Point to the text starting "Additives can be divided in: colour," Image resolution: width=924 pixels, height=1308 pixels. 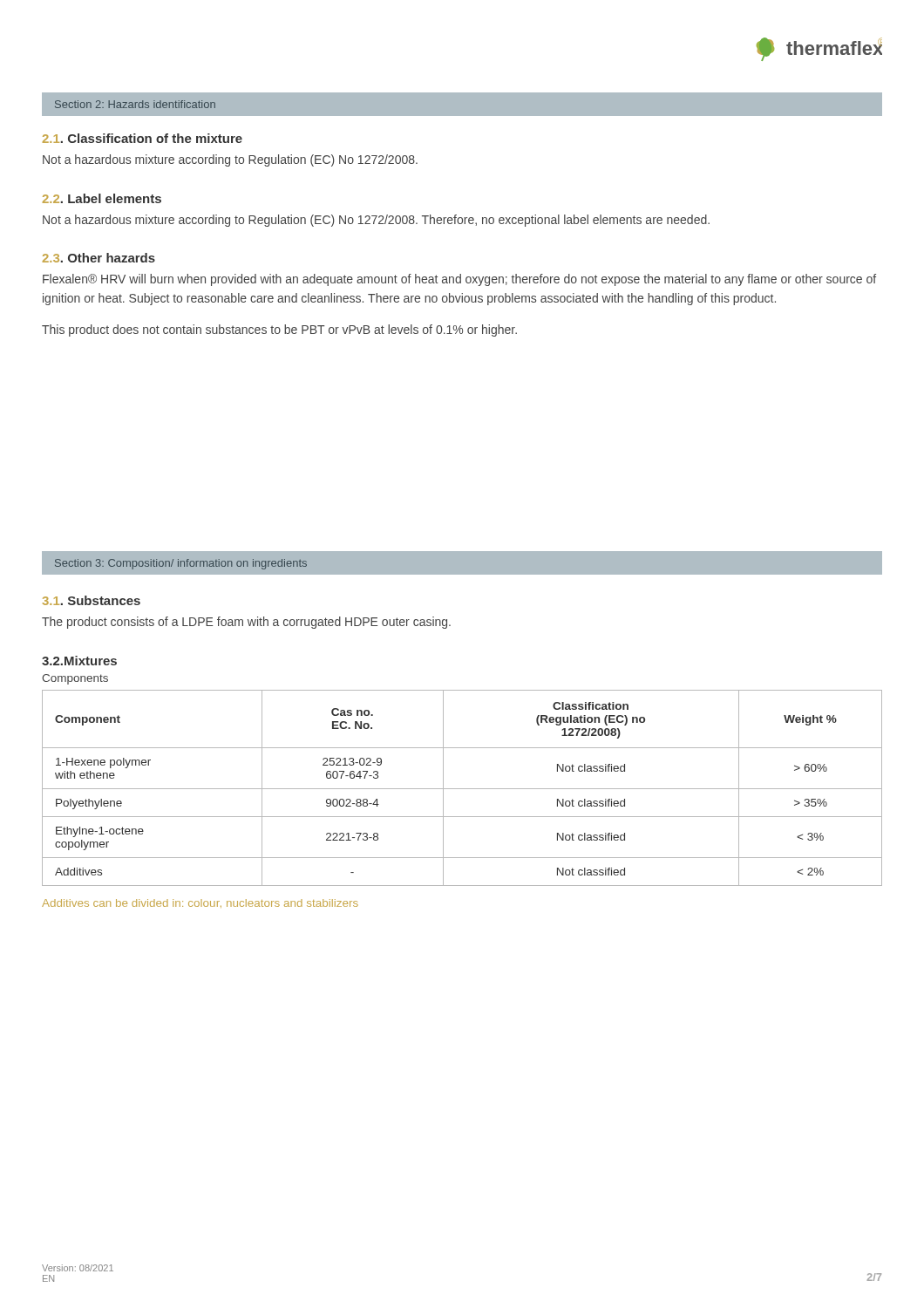[x=200, y=903]
